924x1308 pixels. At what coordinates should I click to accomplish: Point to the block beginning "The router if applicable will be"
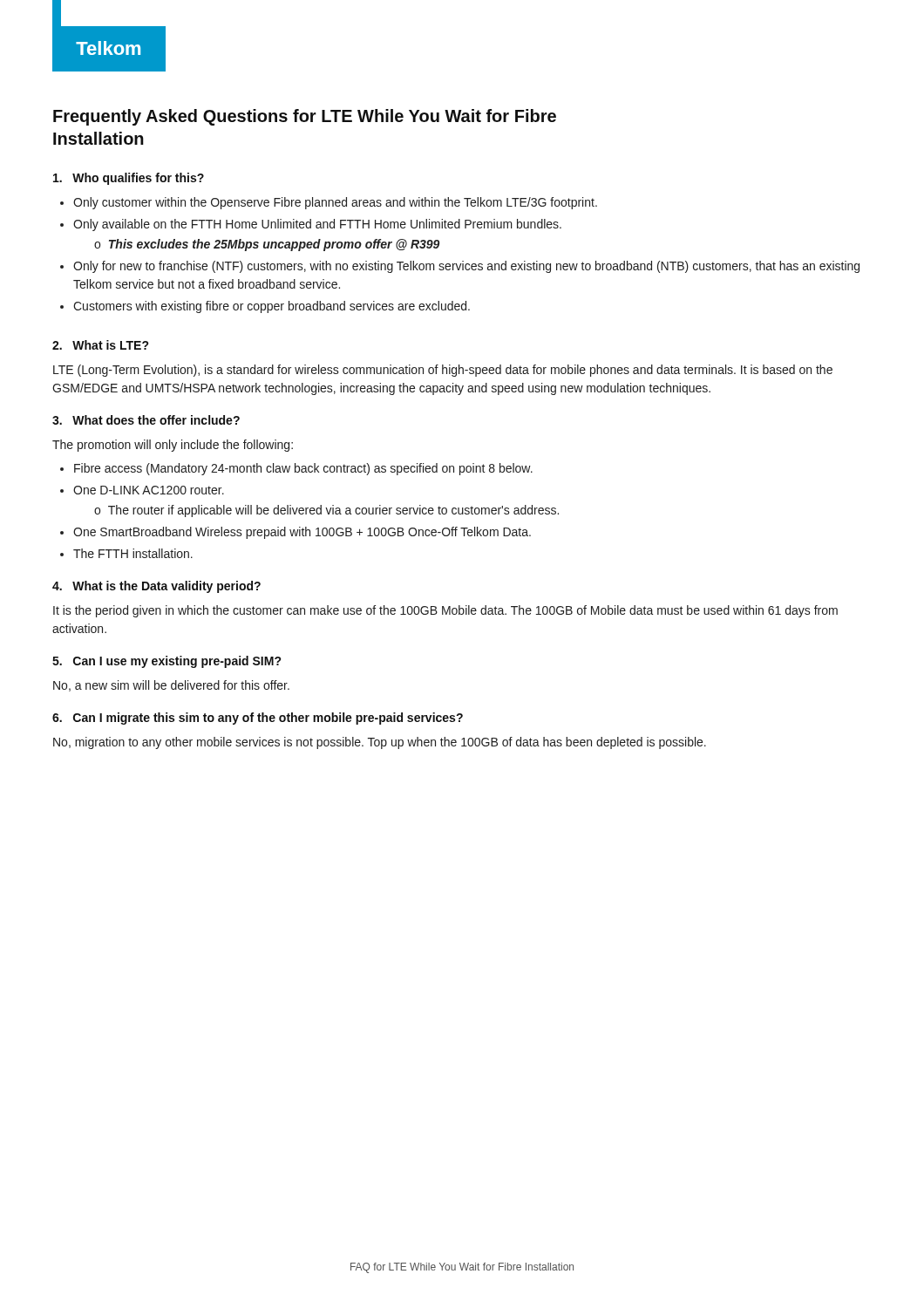coord(334,510)
